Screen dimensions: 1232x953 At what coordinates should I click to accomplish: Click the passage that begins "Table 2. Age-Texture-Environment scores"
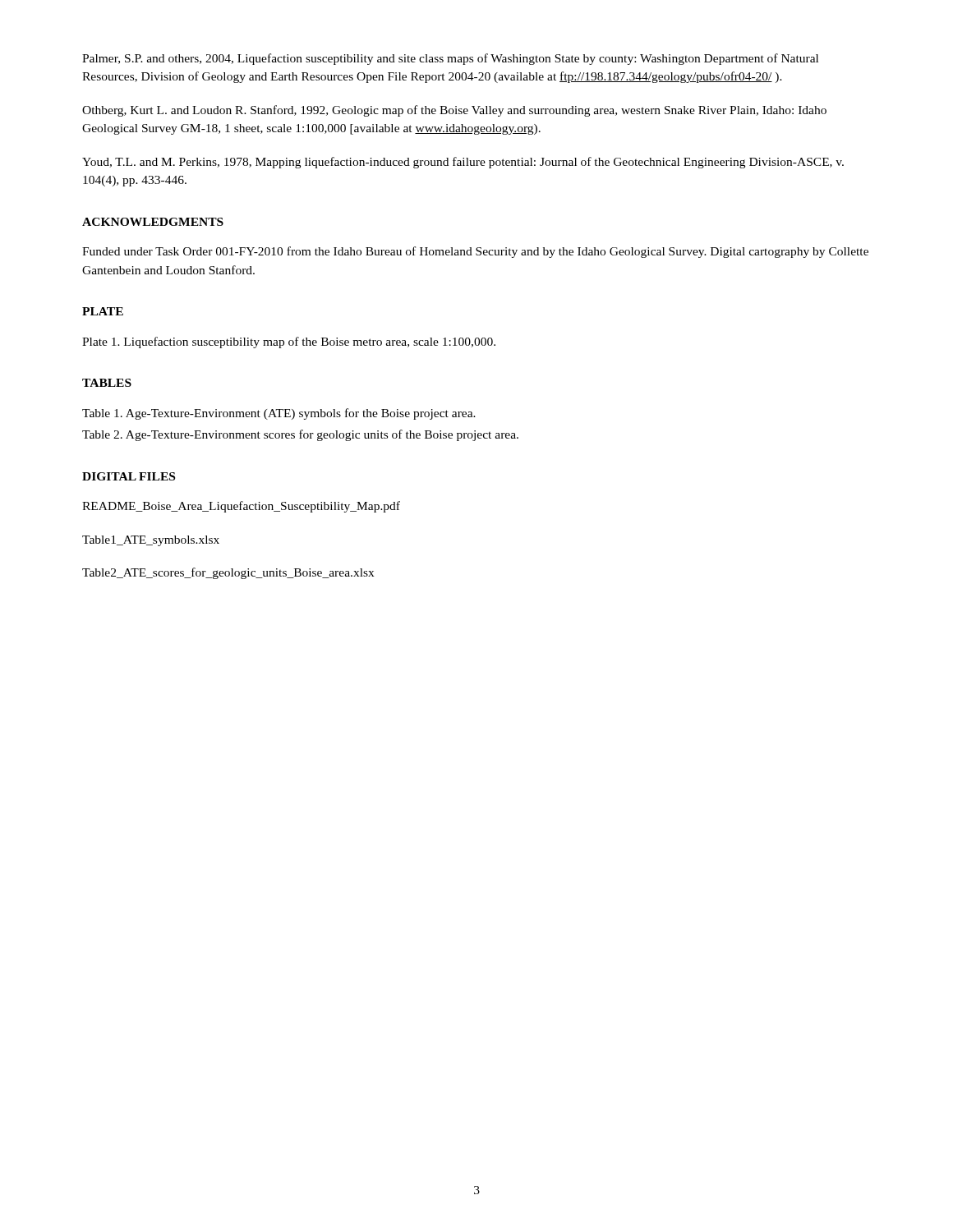(x=301, y=434)
